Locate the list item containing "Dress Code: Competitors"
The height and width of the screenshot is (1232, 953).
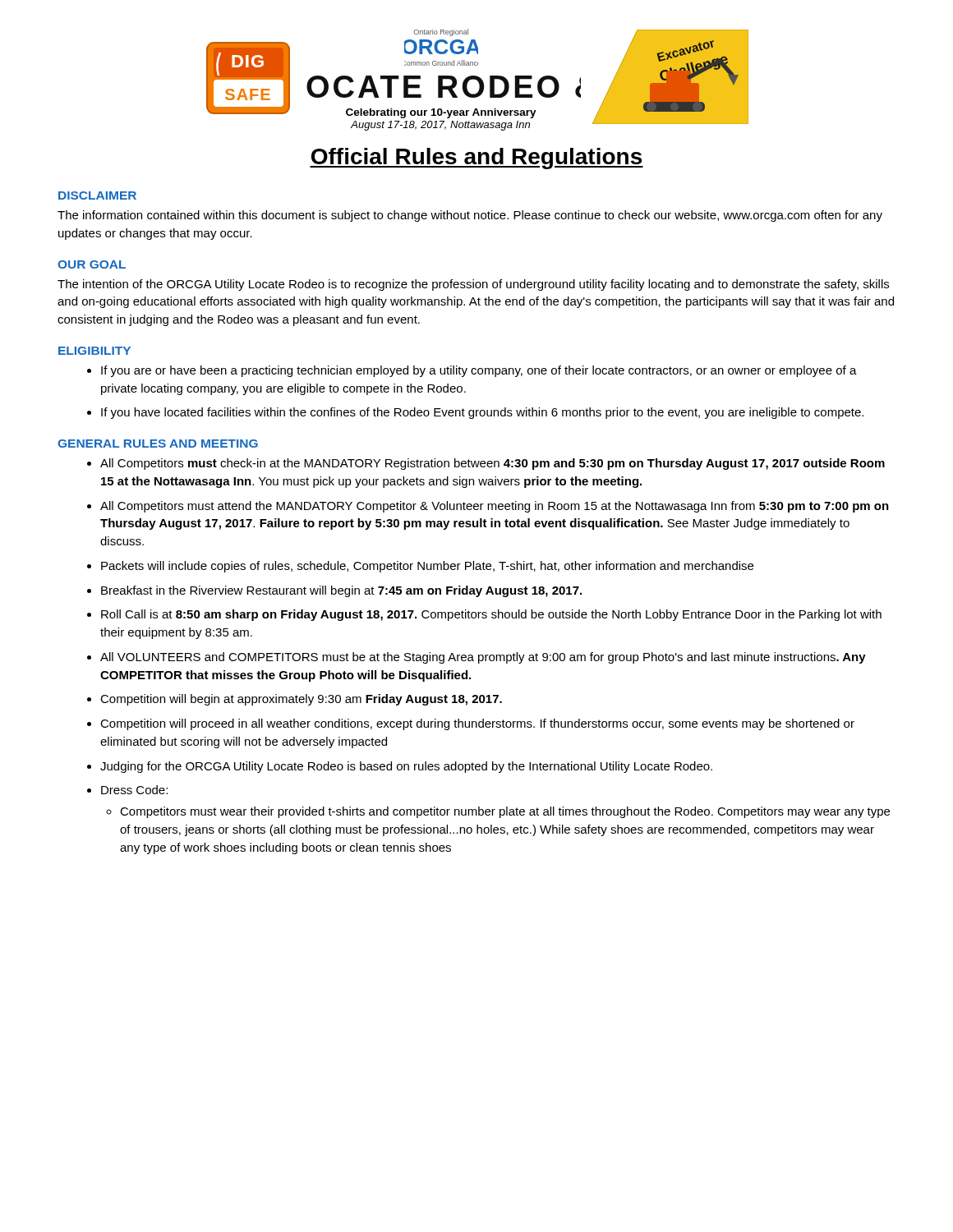click(x=498, y=819)
